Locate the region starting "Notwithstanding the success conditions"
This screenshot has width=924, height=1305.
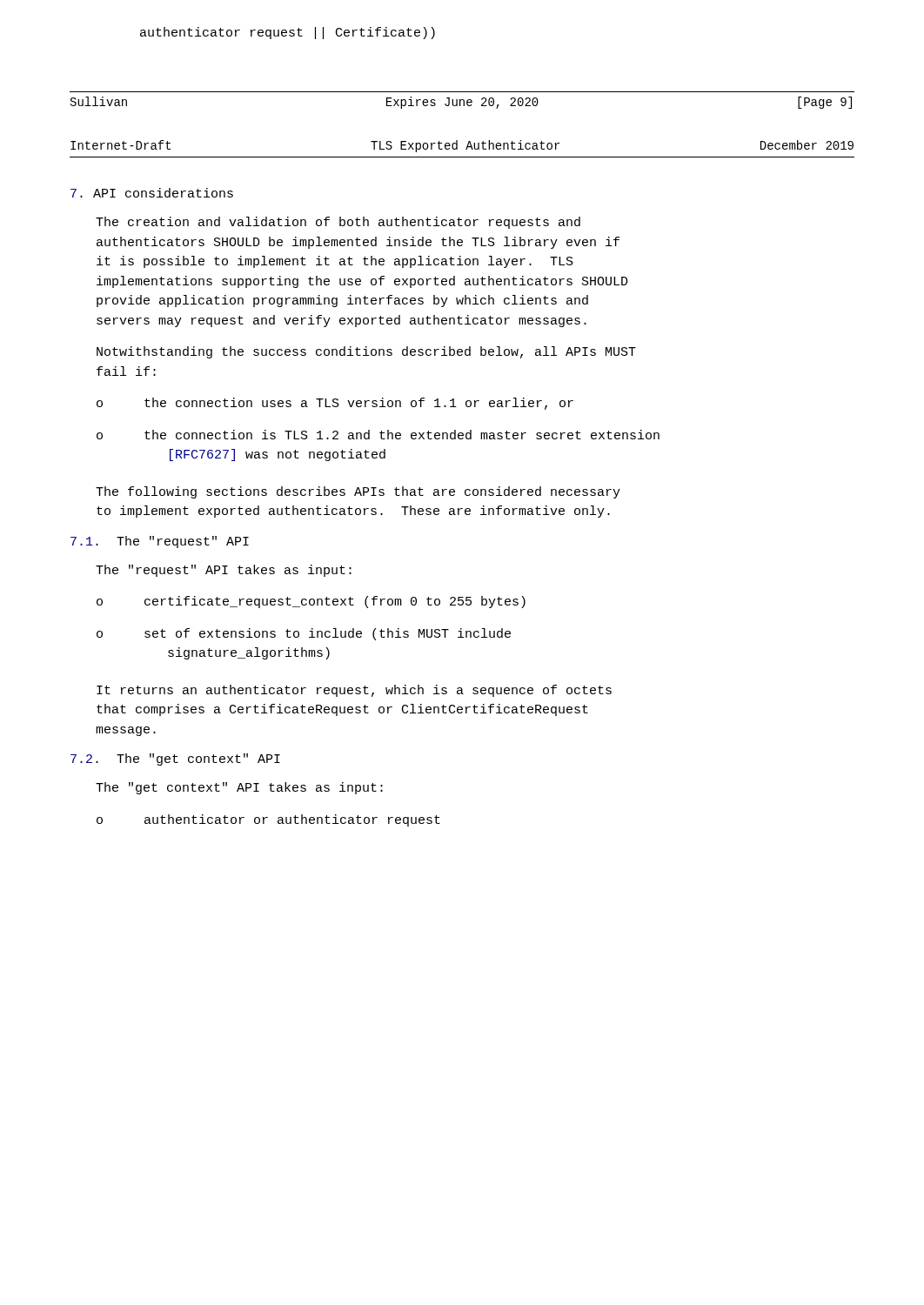pos(366,363)
